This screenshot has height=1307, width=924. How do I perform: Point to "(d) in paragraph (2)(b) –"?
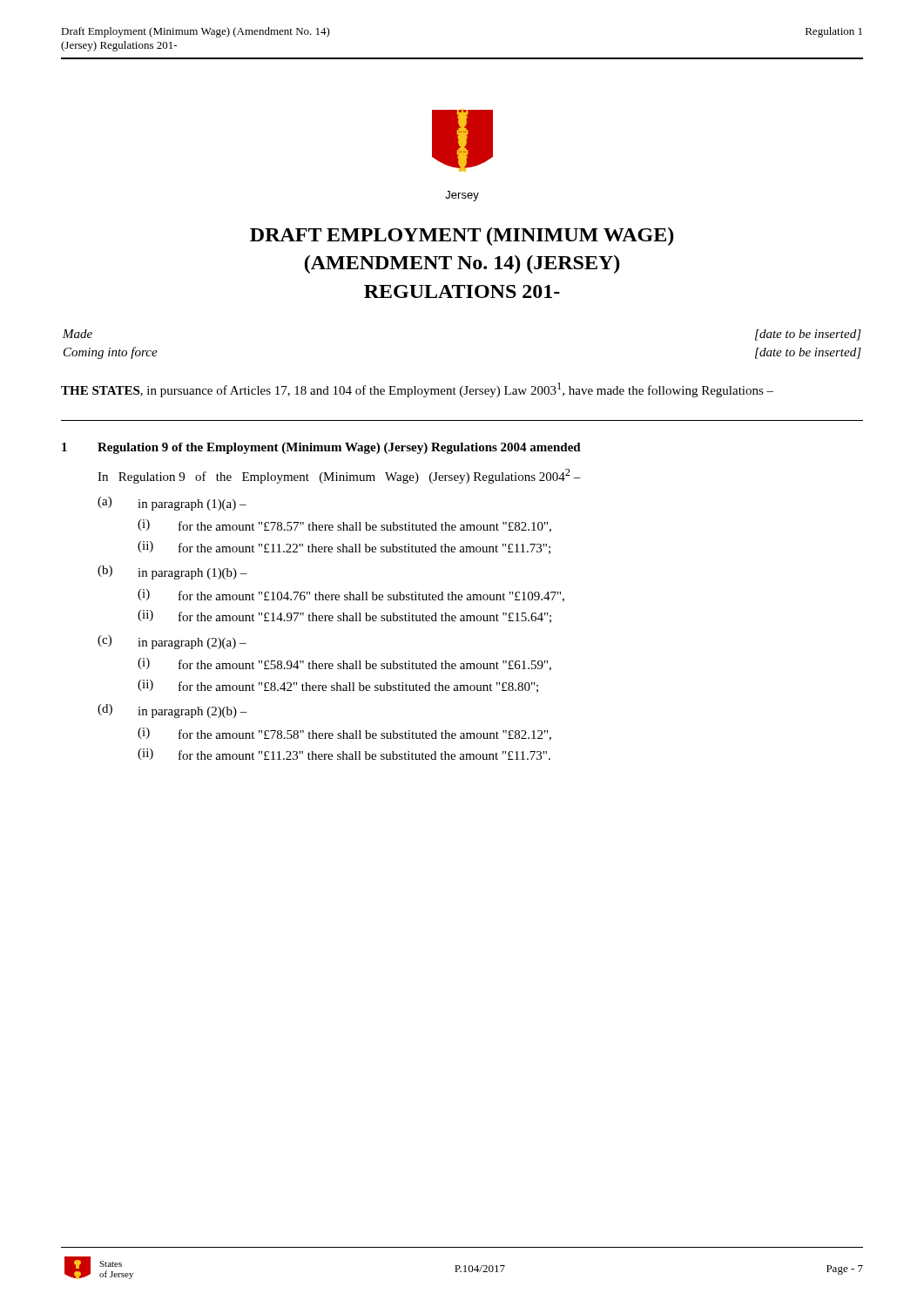tap(172, 711)
